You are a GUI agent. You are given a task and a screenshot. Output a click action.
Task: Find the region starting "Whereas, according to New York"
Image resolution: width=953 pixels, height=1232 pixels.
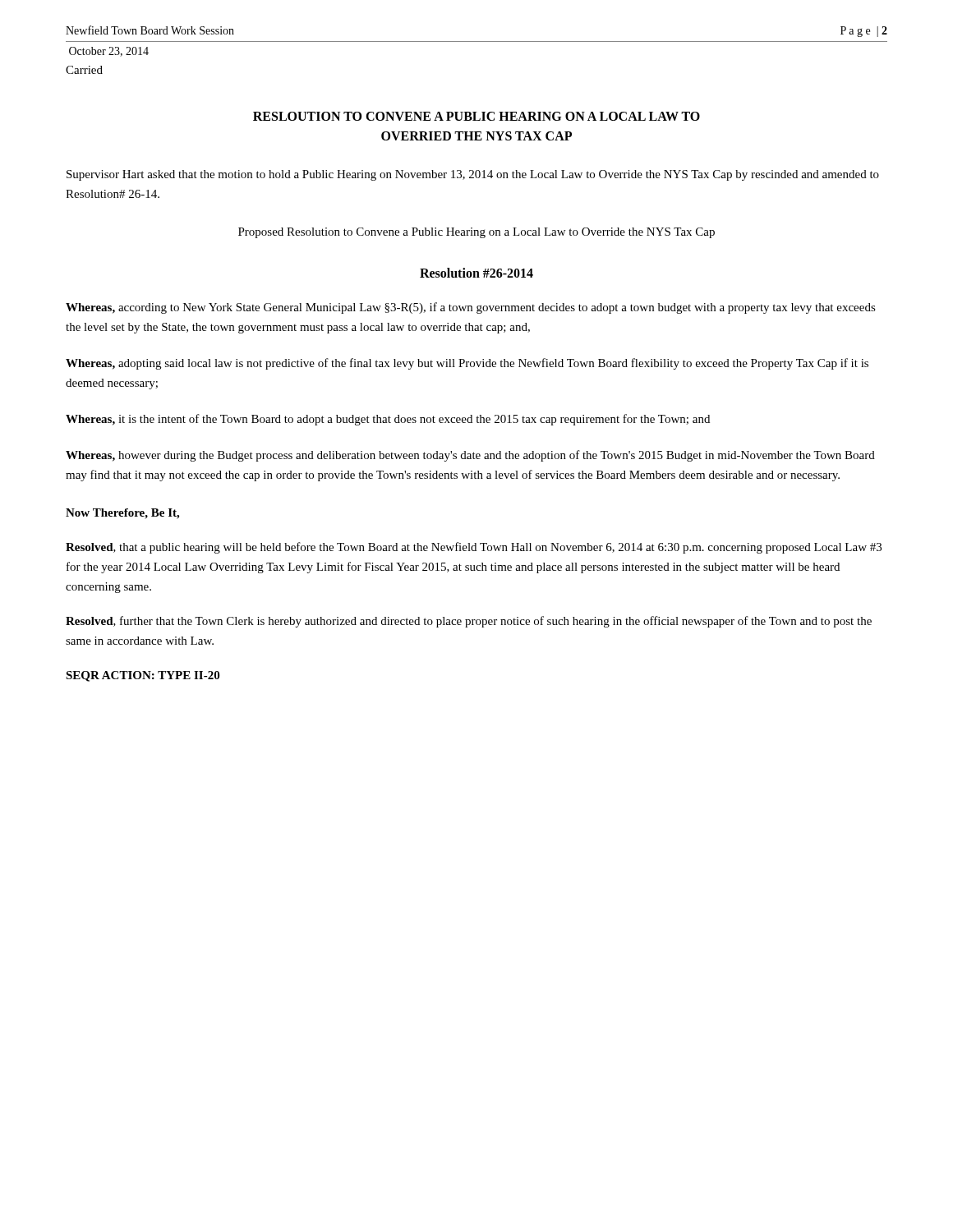coord(471,317)
